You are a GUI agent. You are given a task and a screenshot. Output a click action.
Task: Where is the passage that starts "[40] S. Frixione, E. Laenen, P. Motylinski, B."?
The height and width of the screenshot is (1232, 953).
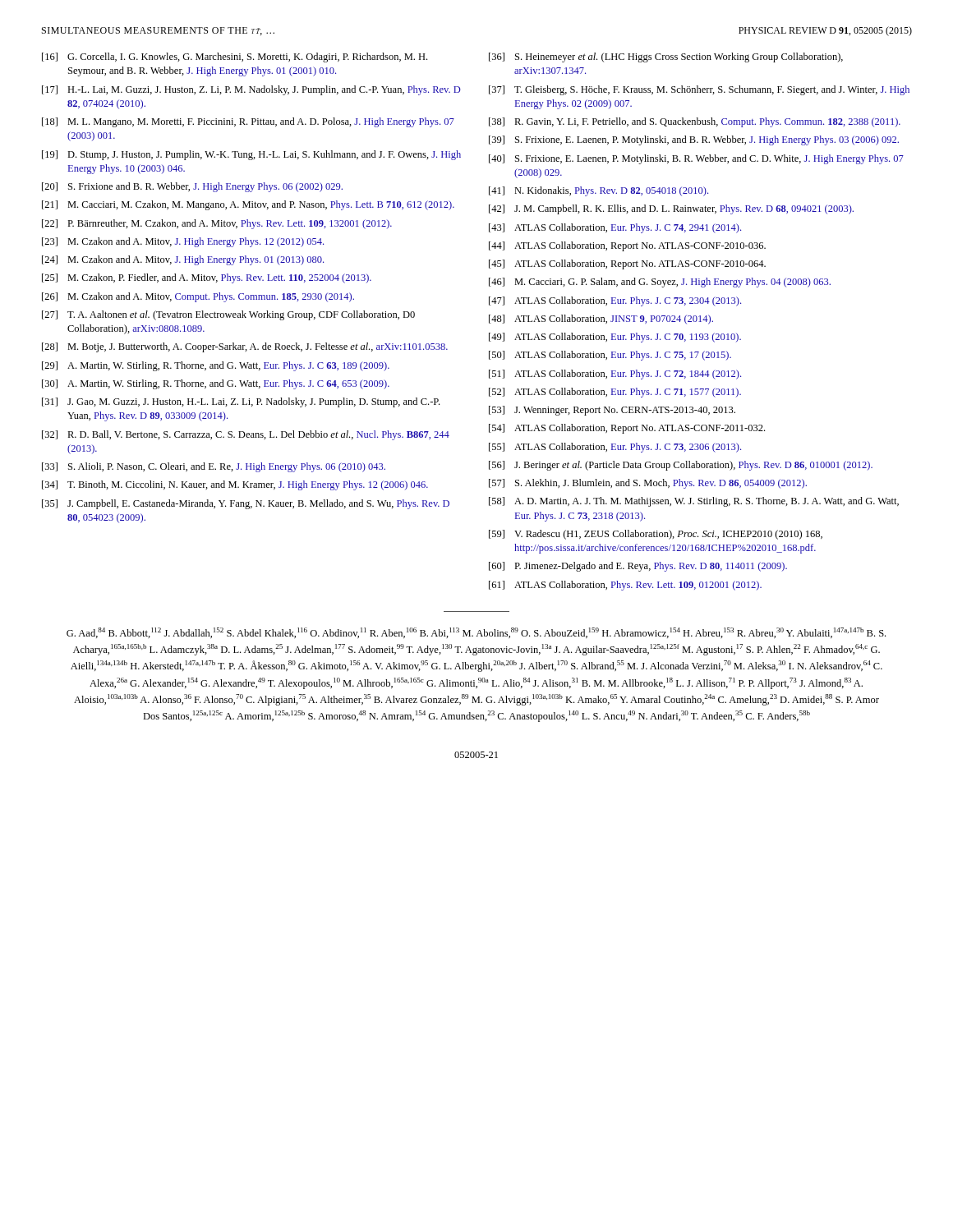(700, 166)
